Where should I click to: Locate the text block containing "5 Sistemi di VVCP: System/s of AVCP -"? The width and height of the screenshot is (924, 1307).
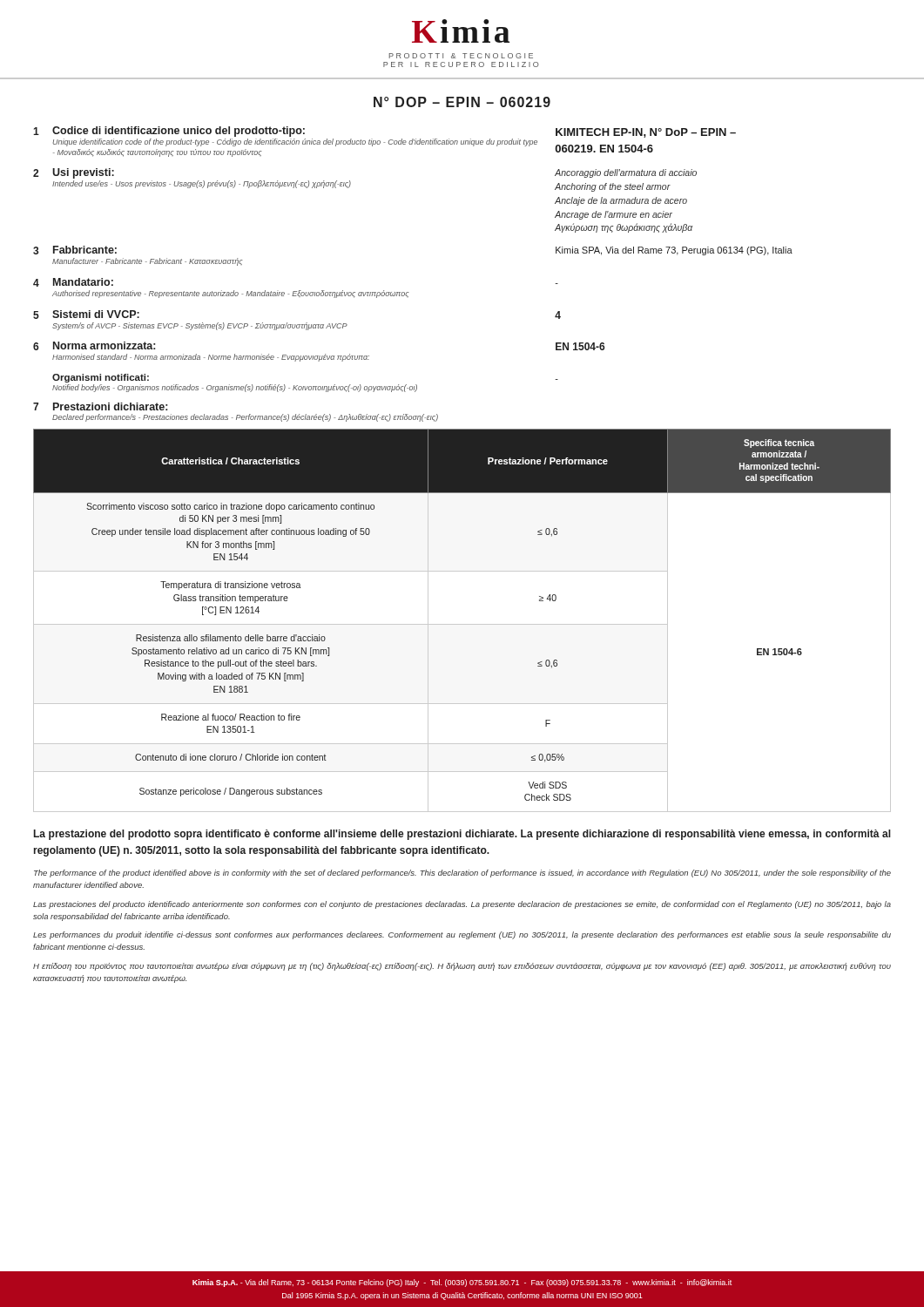[x=96, y=314]
